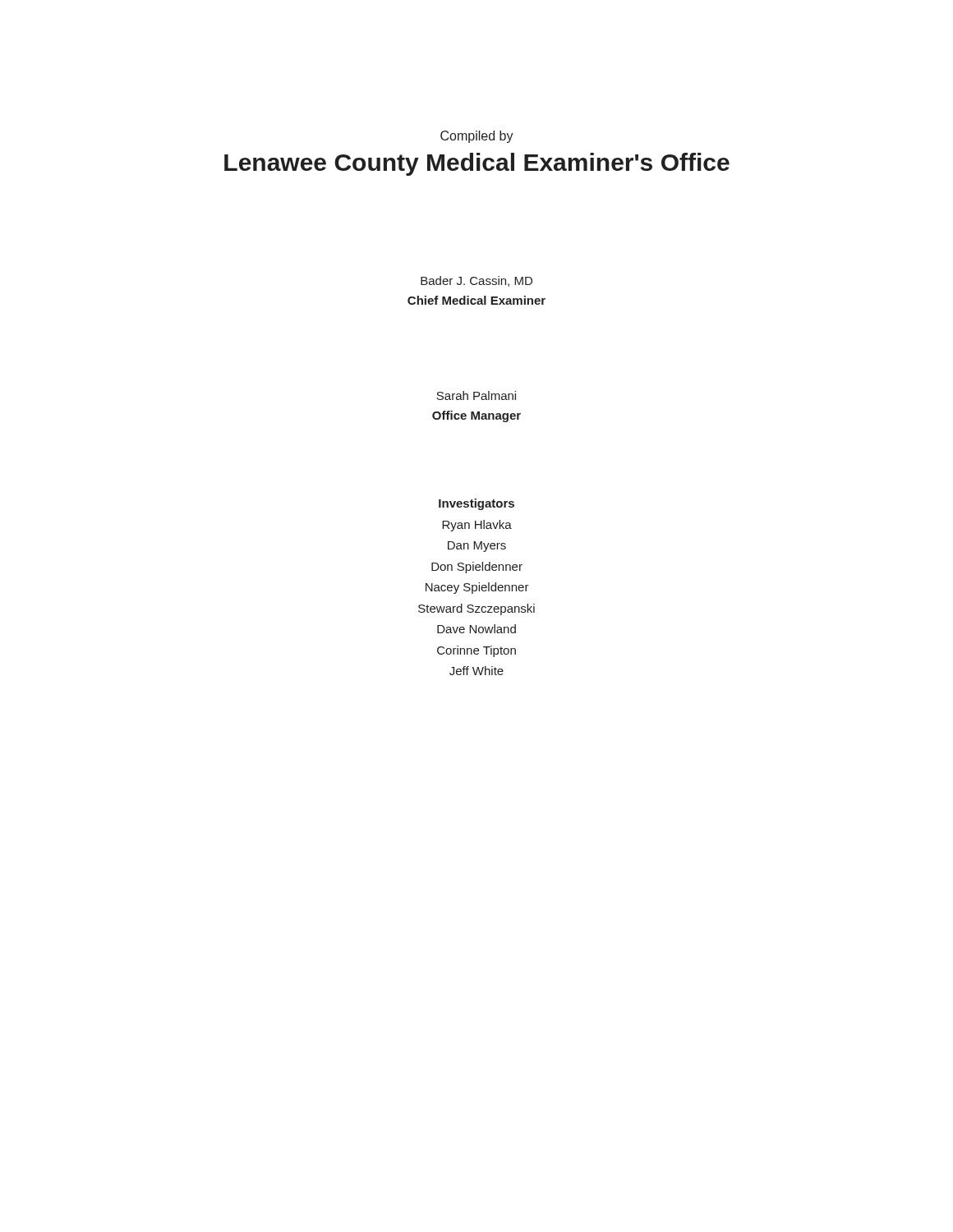Point to "Compiled by"
Image resolution: width=953 pixels, height=1232 pixels.
click(476, 136)
